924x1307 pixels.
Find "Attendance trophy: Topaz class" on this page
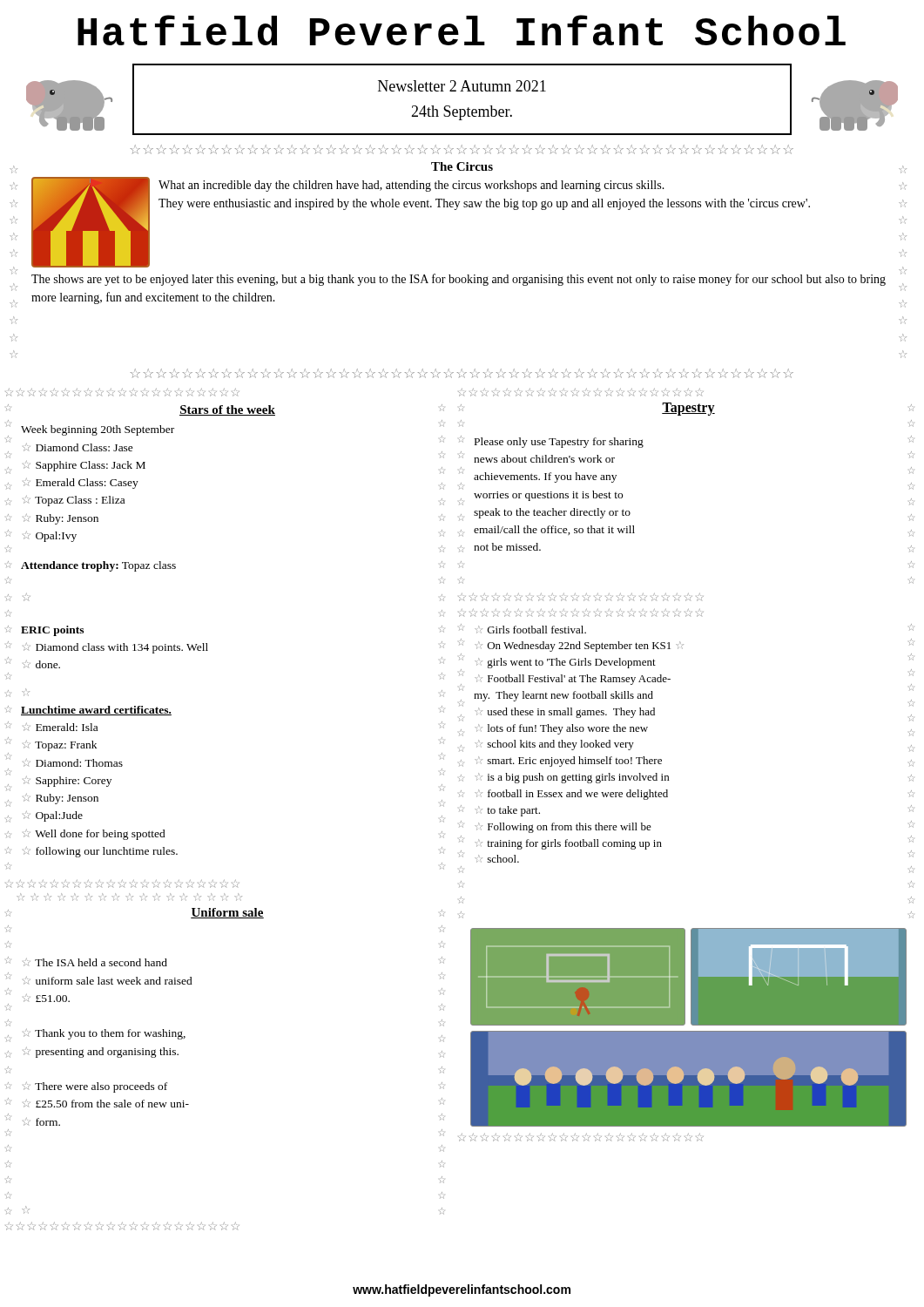click(98, 565)
